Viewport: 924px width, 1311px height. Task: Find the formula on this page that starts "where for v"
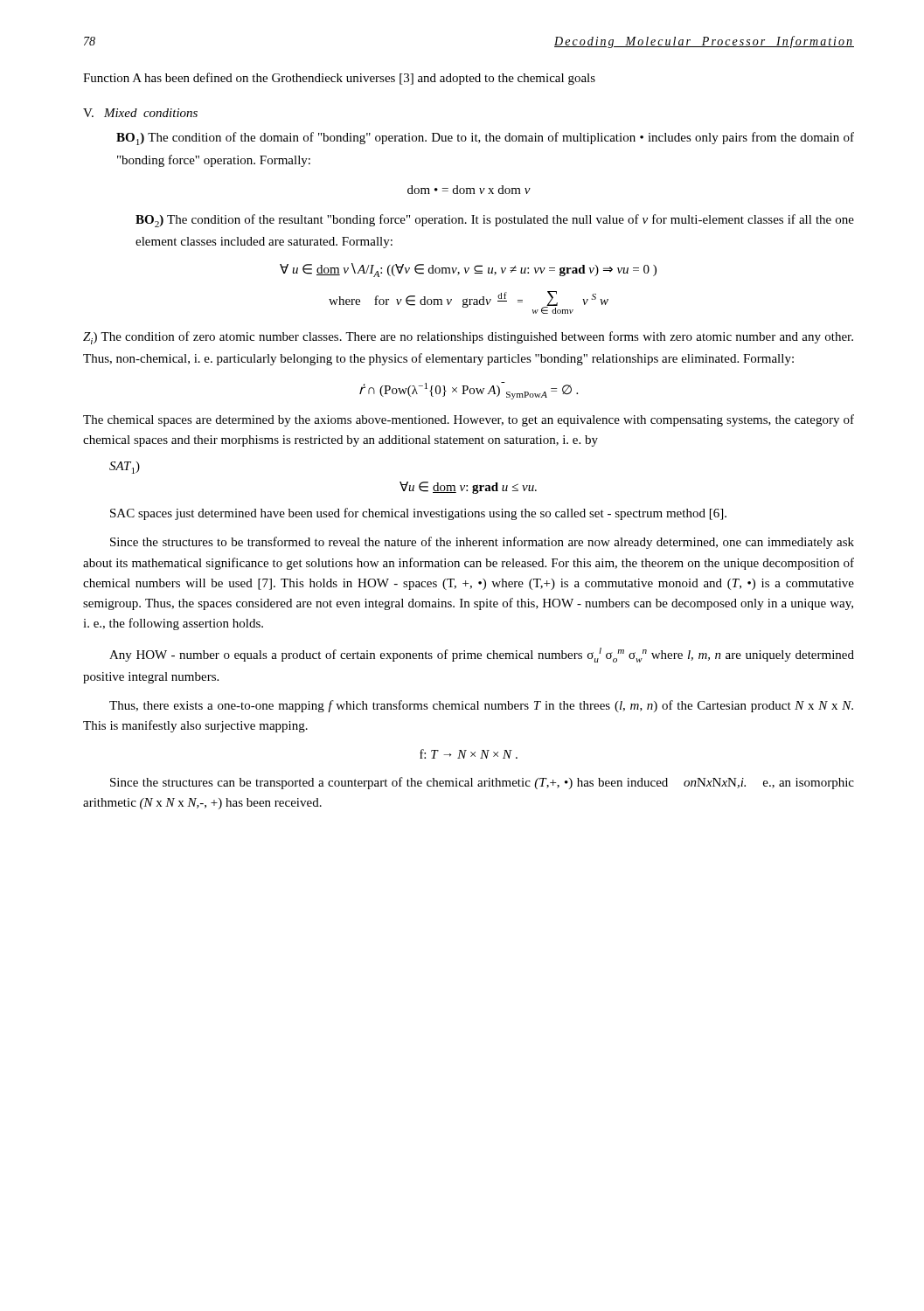click(469, 302)
